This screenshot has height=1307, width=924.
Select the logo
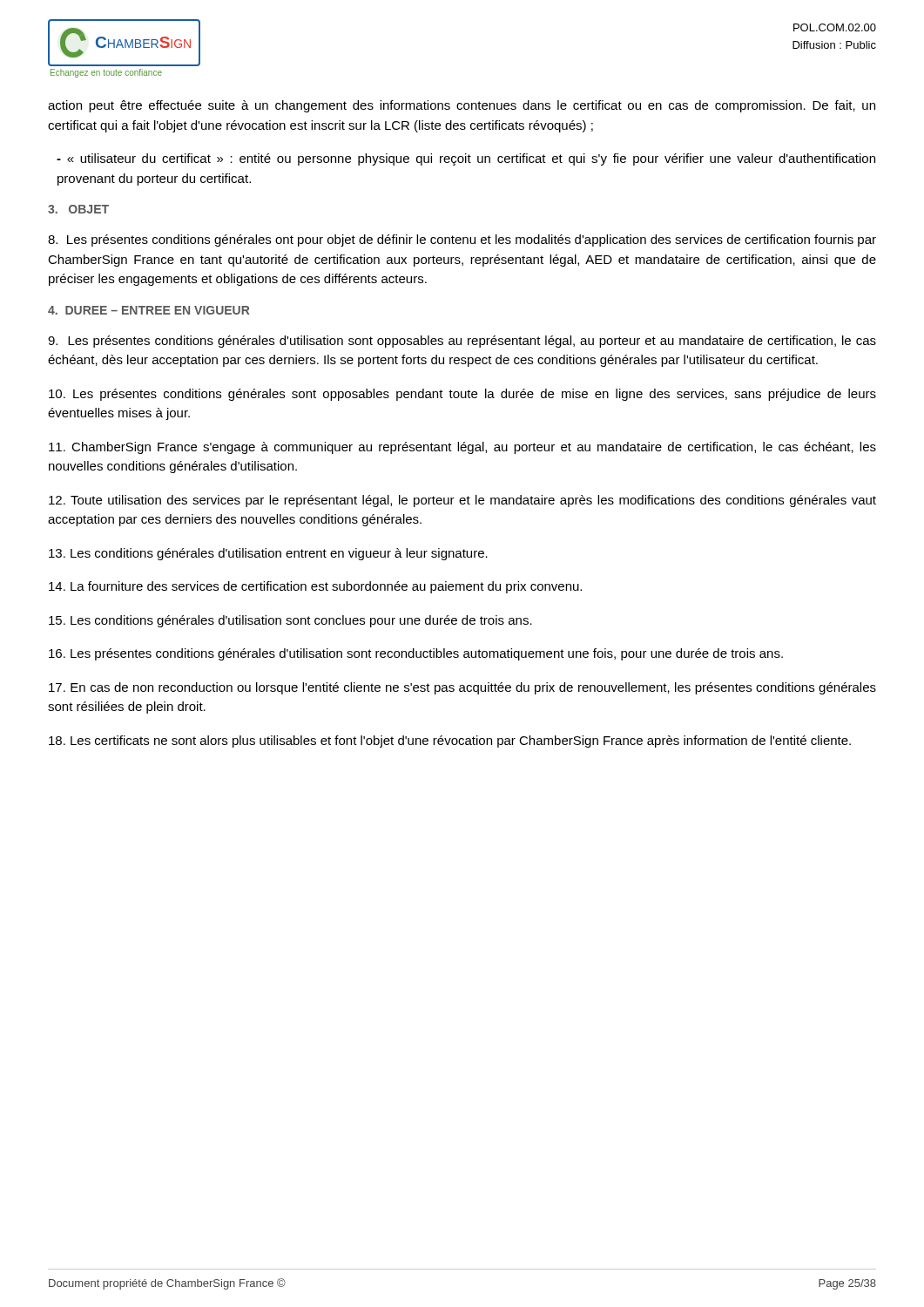pos(124,48)
